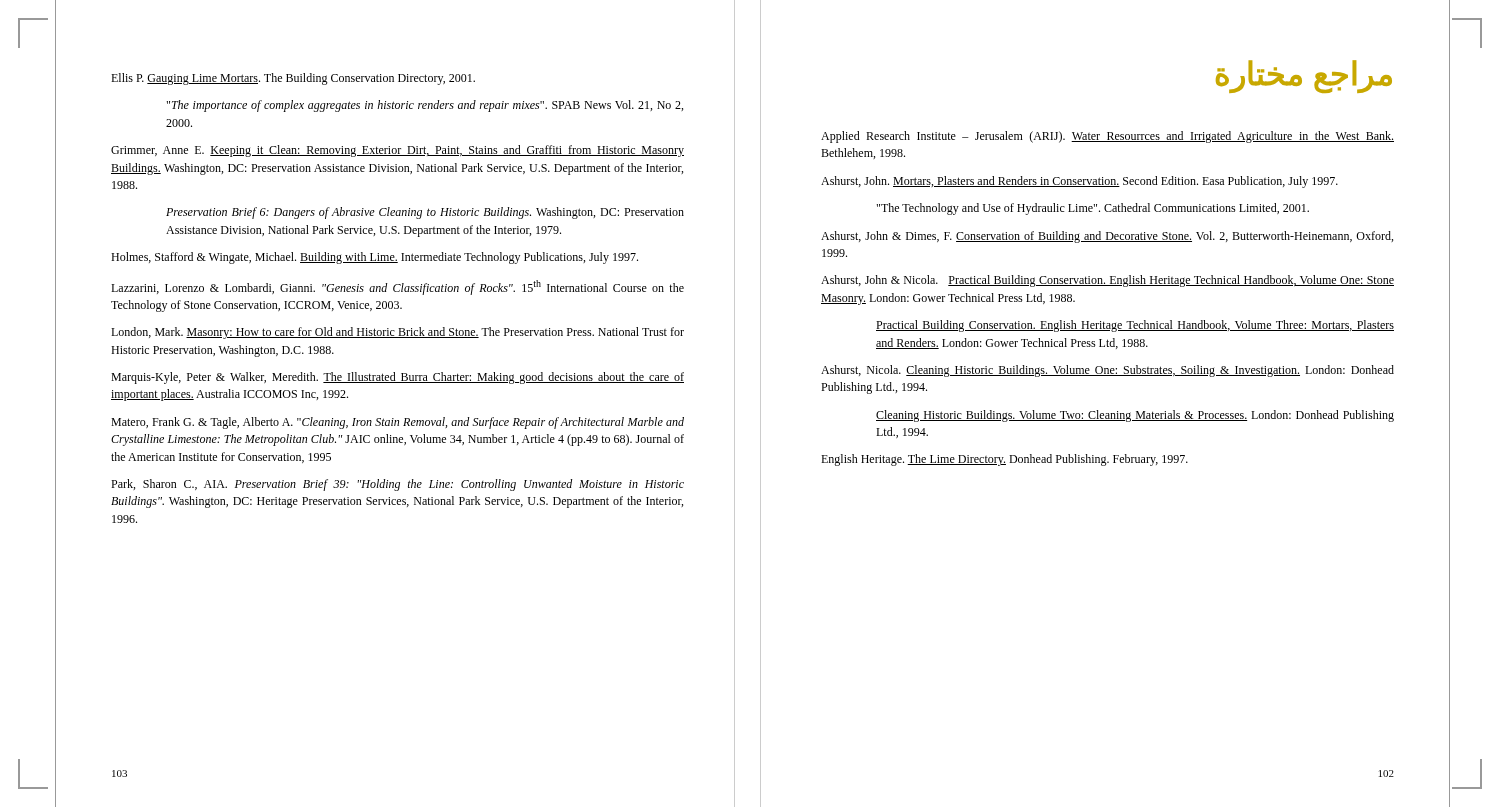Locate the region starting ""The Technology and Use of Hydraulic Lime"."
1500x807 pixels.
coord(1093,208)
